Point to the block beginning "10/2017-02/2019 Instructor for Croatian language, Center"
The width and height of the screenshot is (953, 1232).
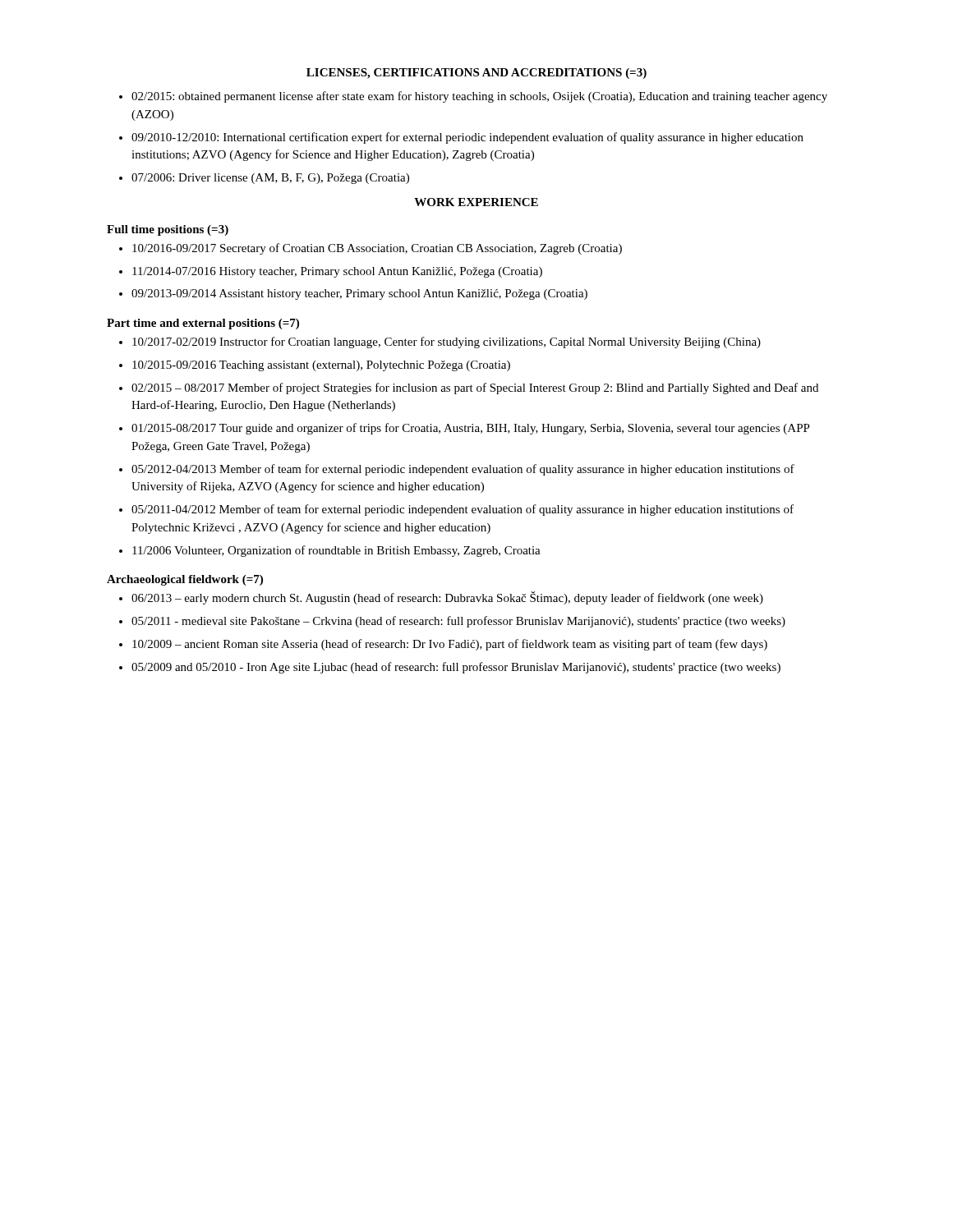446,342
